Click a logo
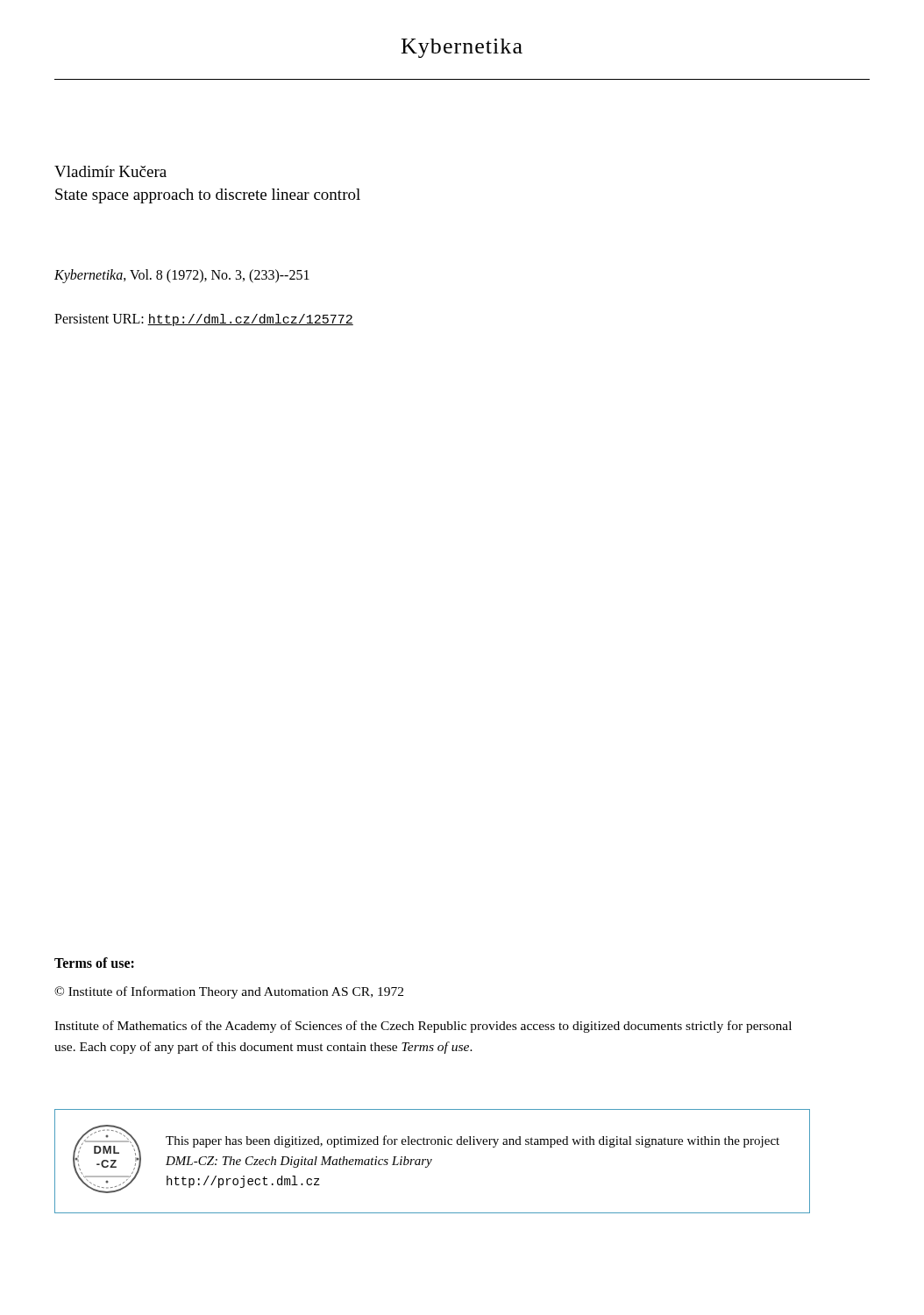 point(107,1161)
